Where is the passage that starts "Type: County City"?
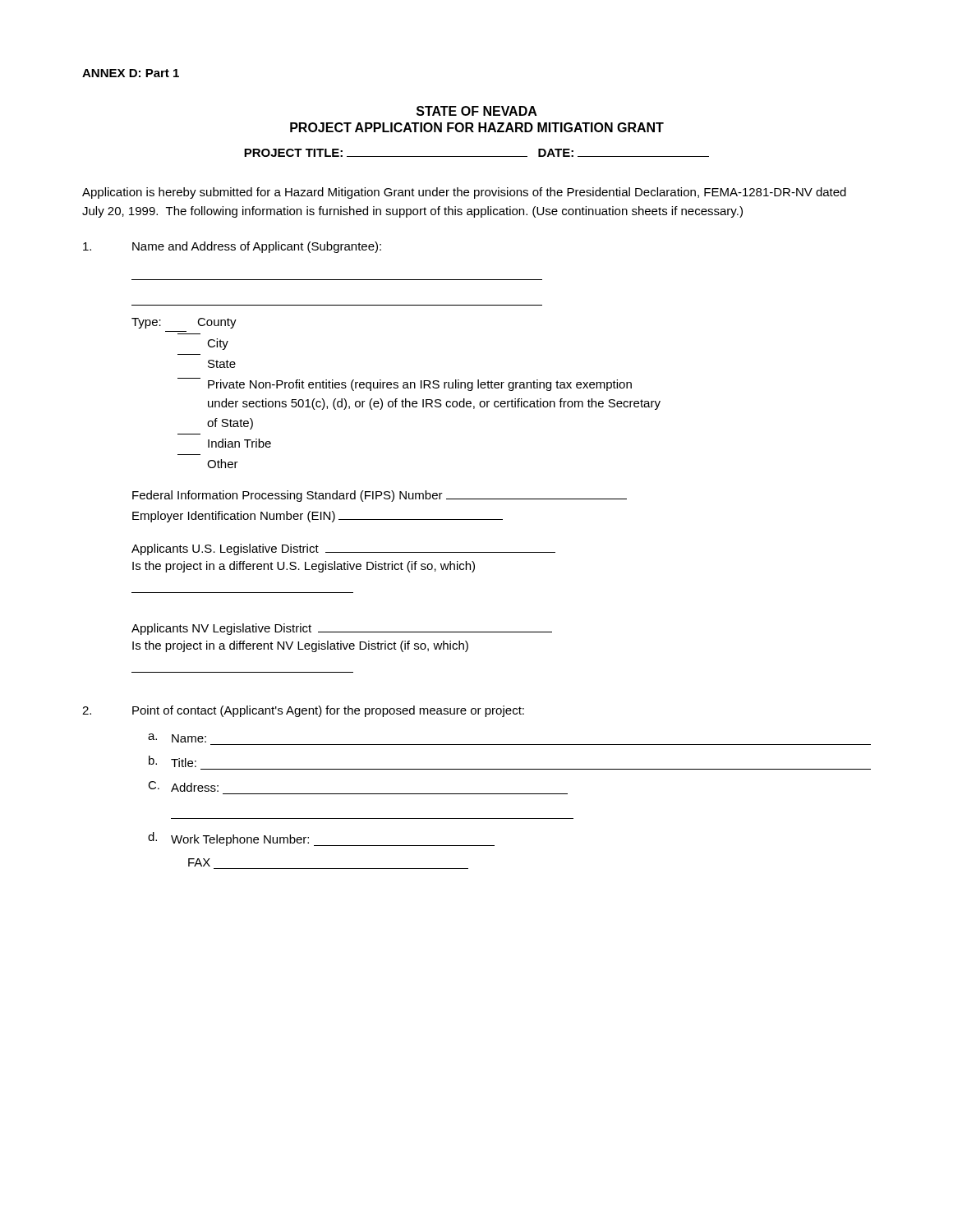This screenshot has width=953, height=1232. coord(501,393)
